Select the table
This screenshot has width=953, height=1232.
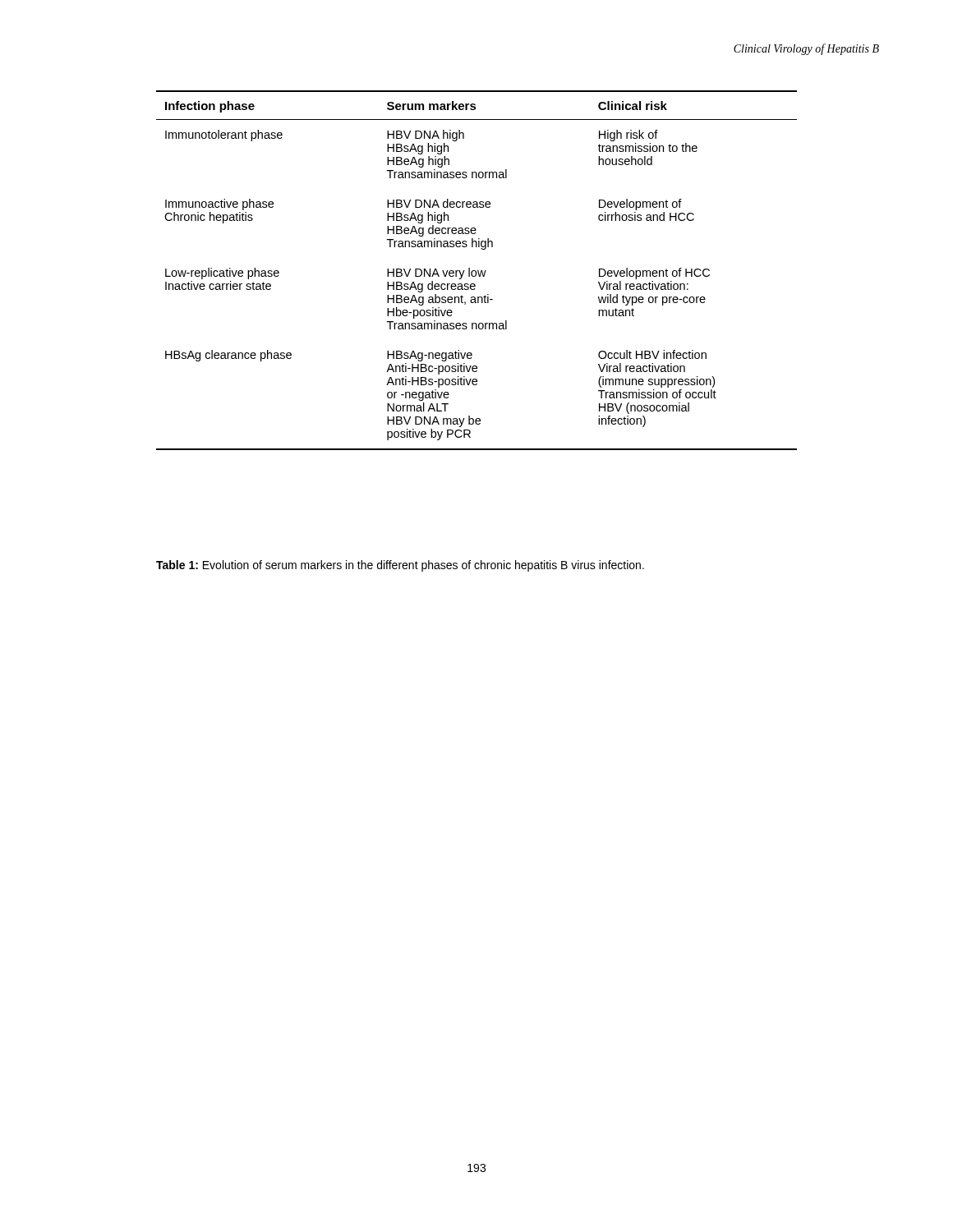(x=476, y=270)
